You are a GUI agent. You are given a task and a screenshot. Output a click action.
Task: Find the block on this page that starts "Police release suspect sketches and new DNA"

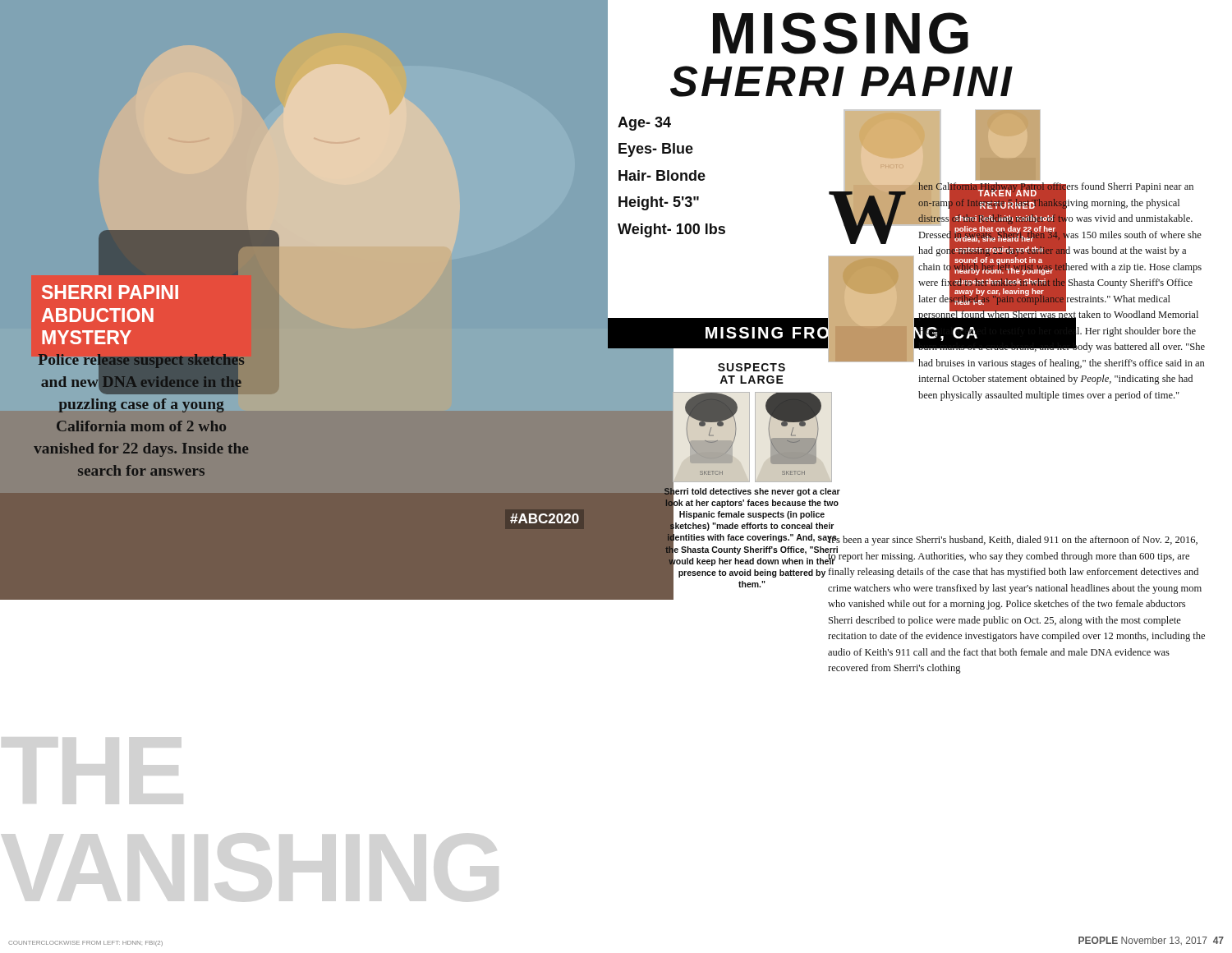tap(141, 415)
